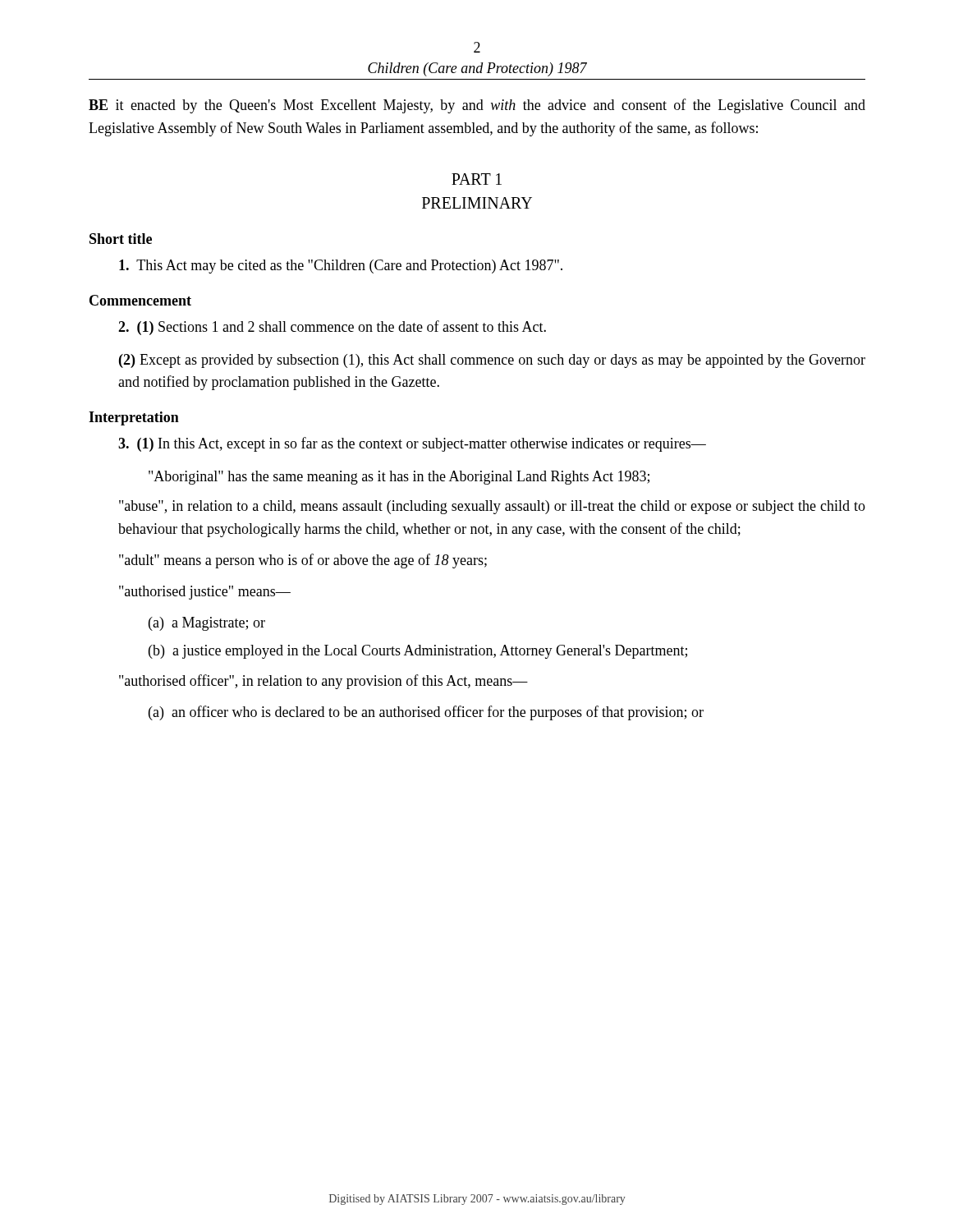Locate the list item containing "(a) an officer"
Viewport: 954px width, 1232px height.
pos(426,712)
